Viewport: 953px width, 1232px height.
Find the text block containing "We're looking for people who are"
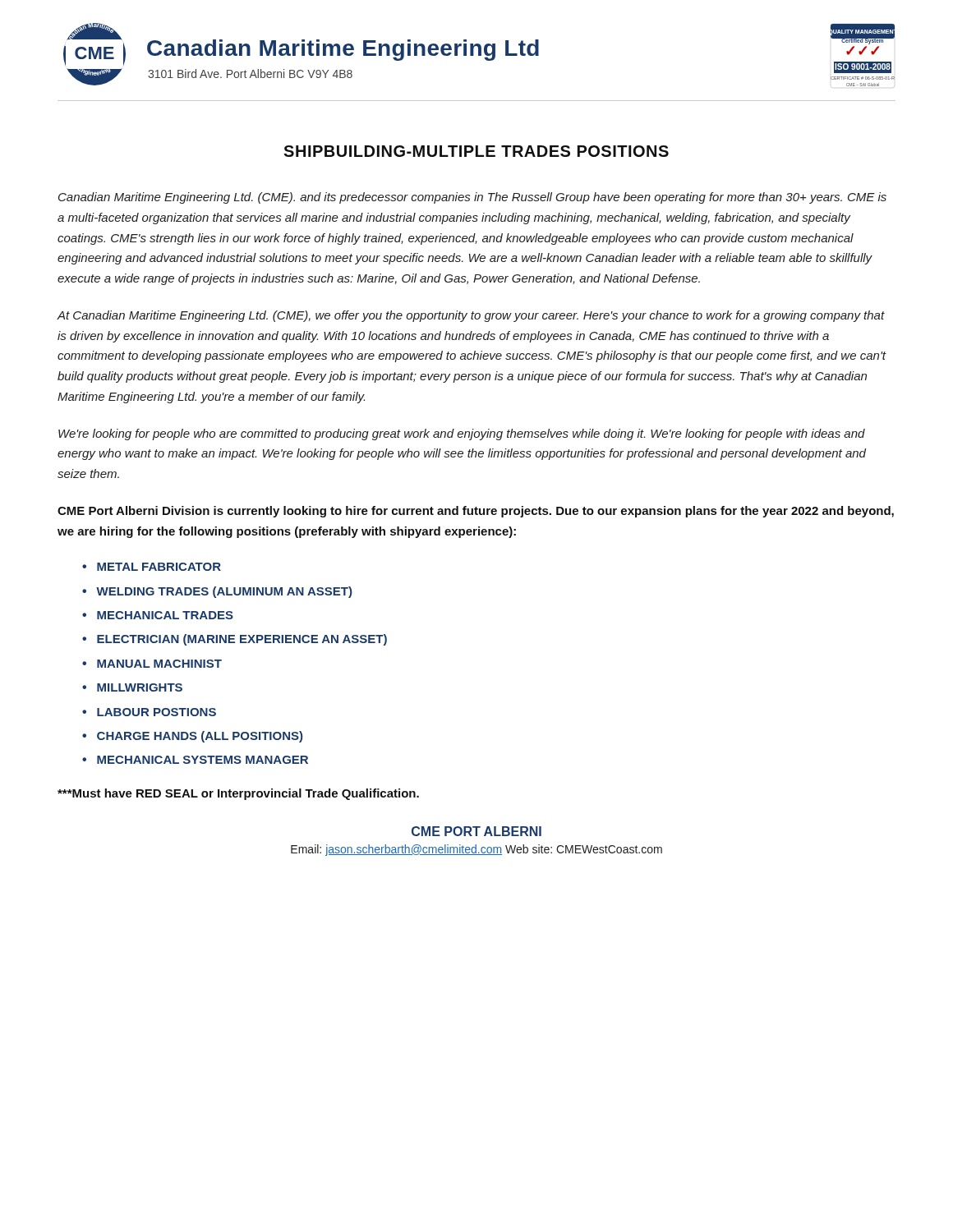(x=462, y=453)
